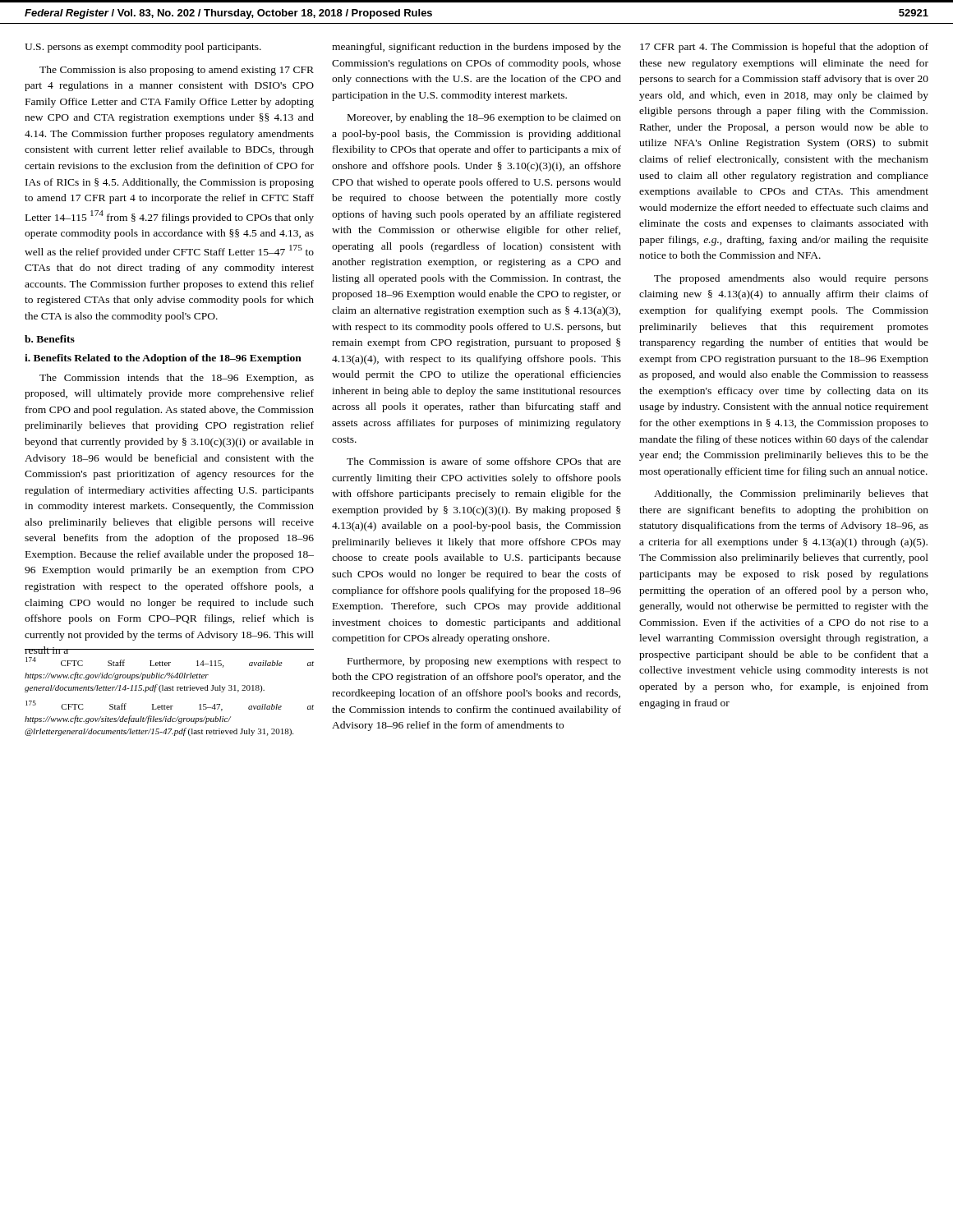Locate the text block containing "meaningful, significant reduction in"
953x1232 pixels.
pos(476,386)
